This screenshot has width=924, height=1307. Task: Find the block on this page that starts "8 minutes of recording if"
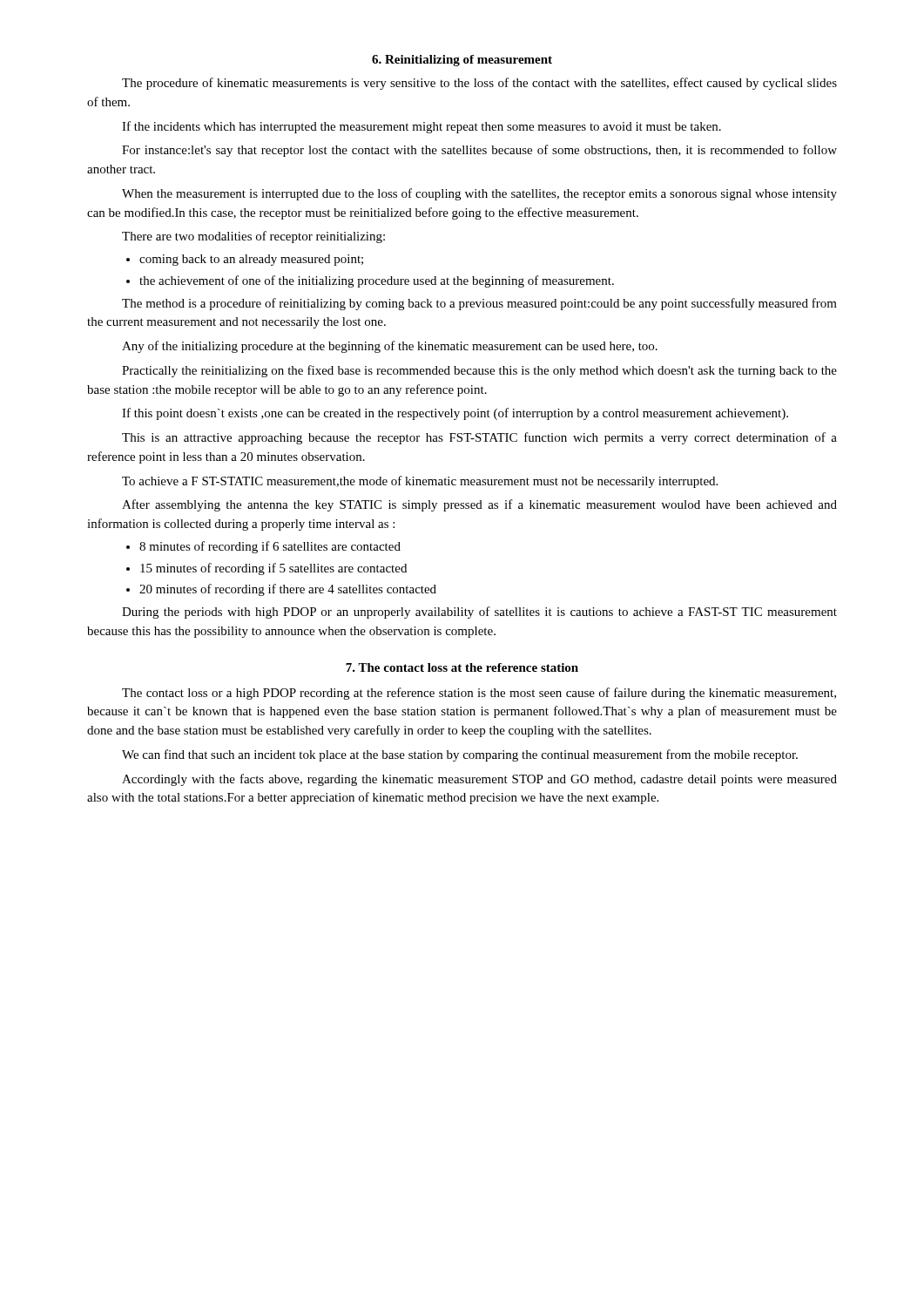270,546
